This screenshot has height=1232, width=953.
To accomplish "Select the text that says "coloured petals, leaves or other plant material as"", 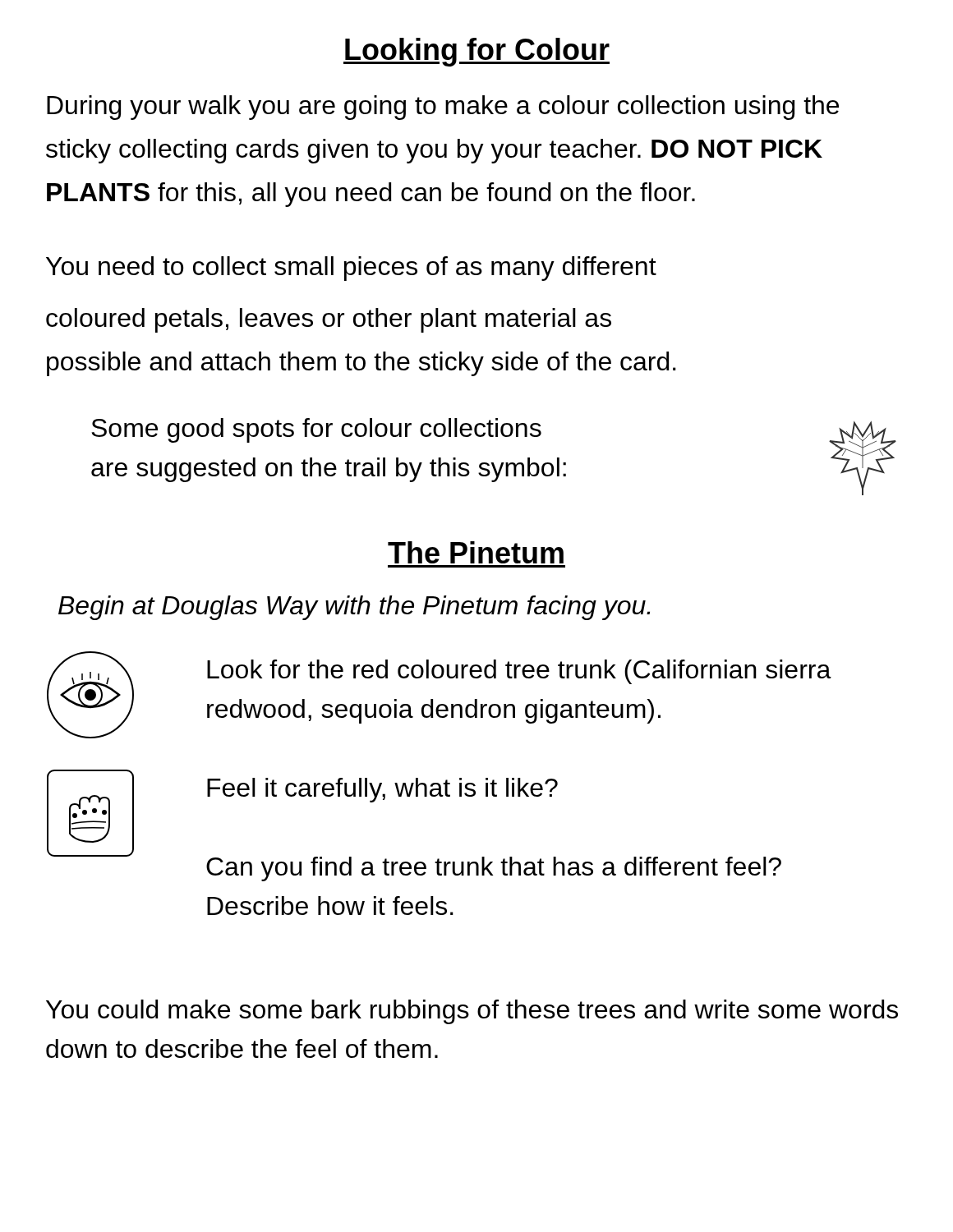I will (x=329, y=318).
